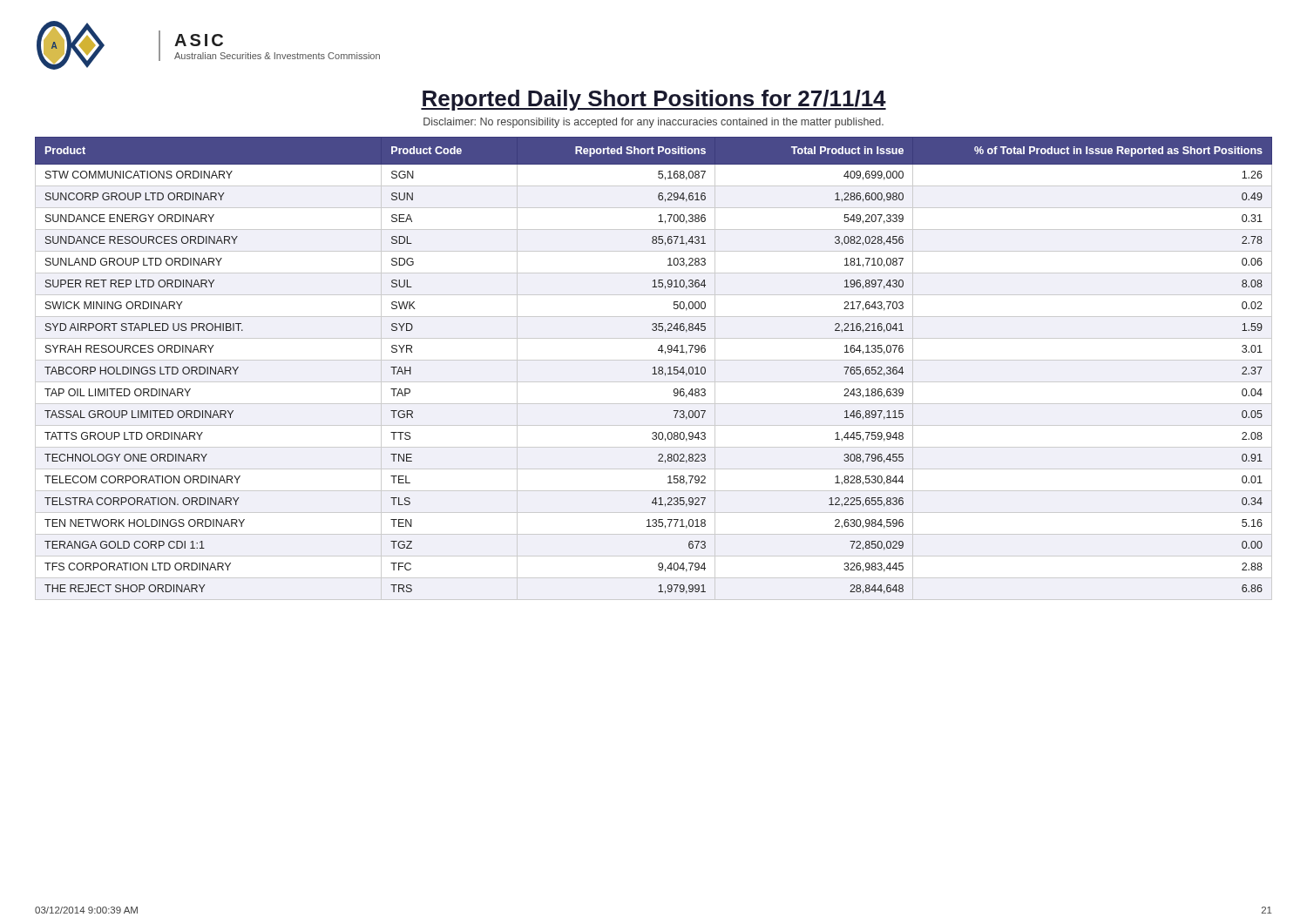
Task: Navigate to the element starting "Reported Daily Short Positions"
Action: tap(654, 98)
